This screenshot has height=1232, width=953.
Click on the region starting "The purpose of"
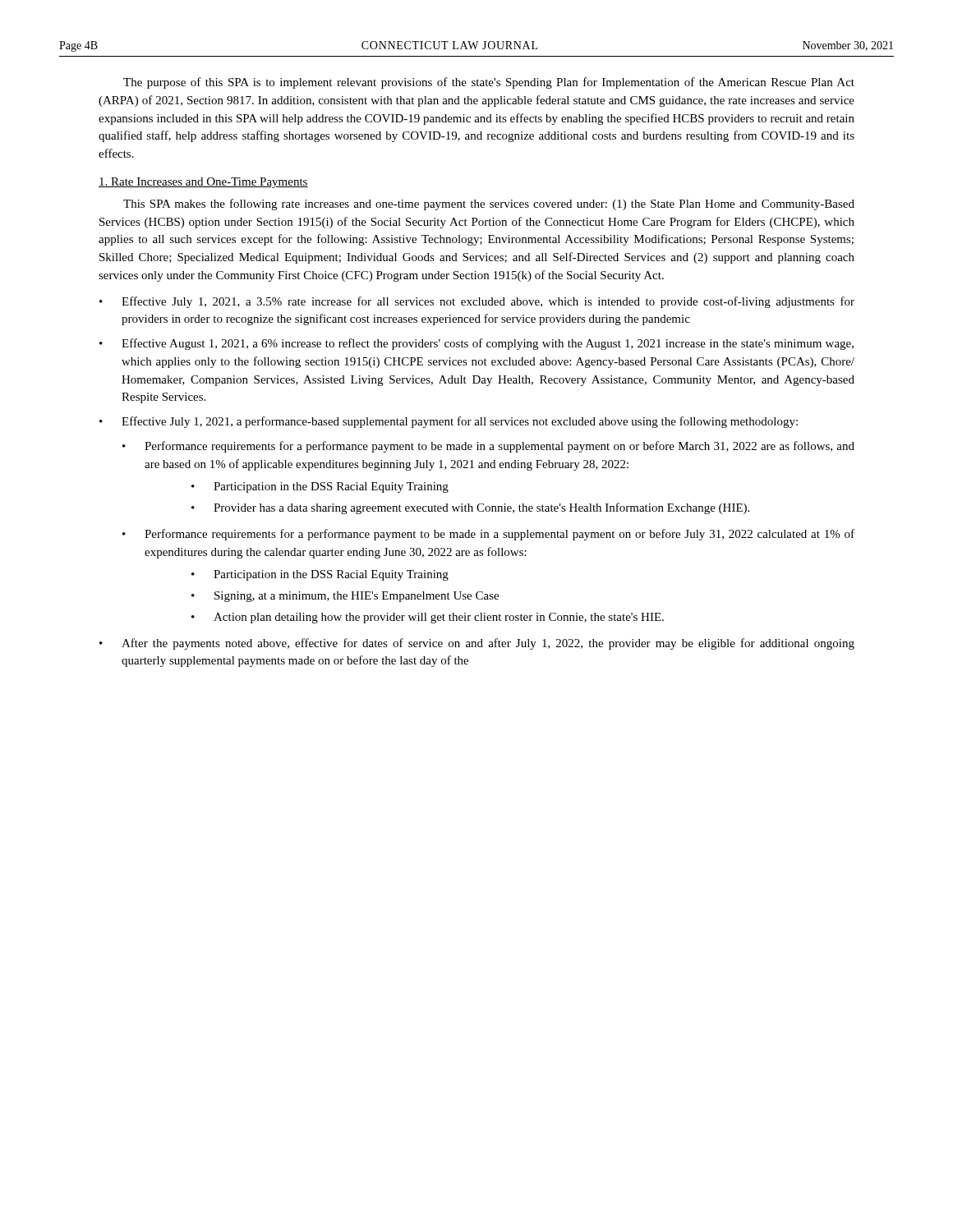[476, 119]
